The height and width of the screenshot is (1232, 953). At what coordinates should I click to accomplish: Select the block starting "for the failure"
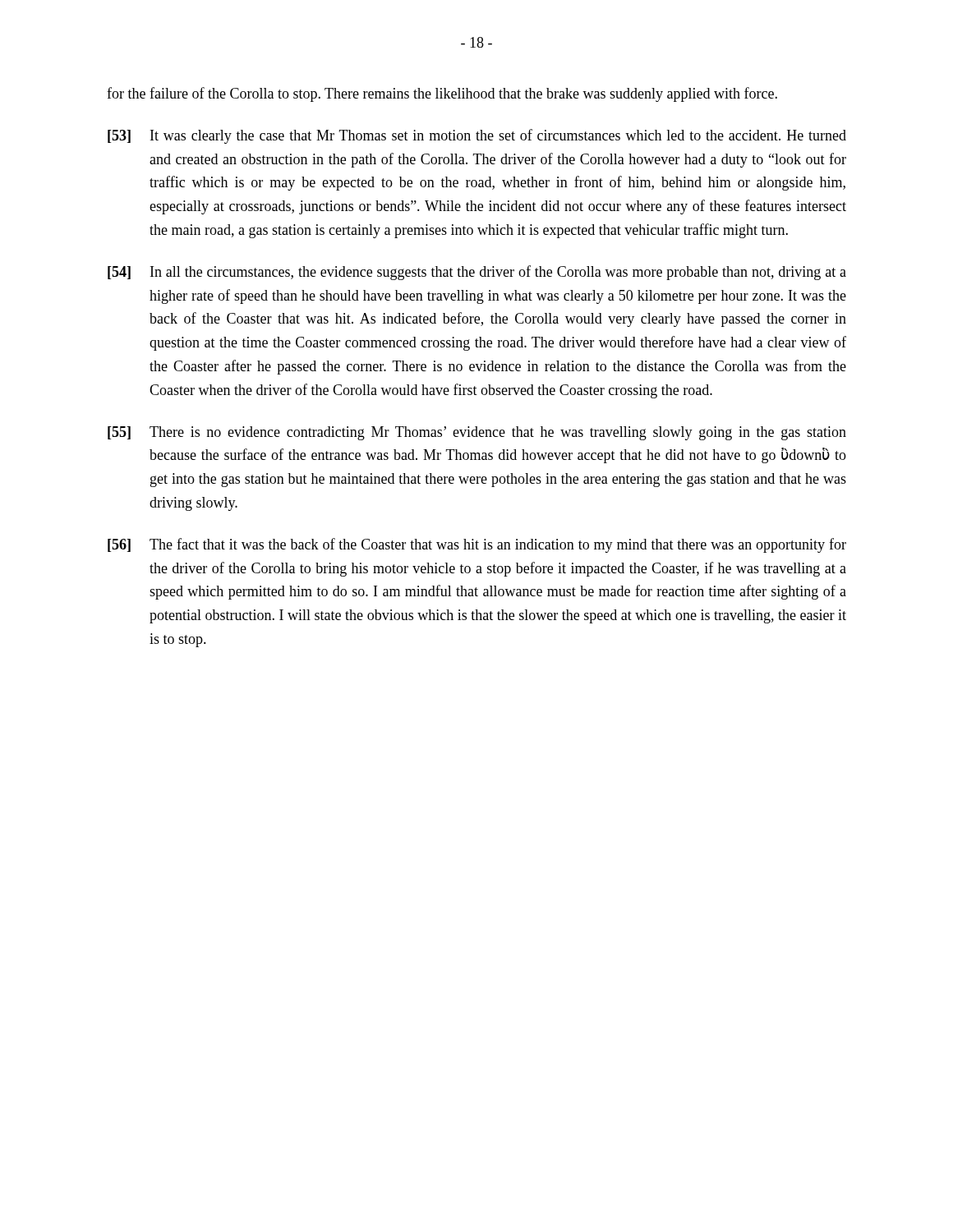442,94
